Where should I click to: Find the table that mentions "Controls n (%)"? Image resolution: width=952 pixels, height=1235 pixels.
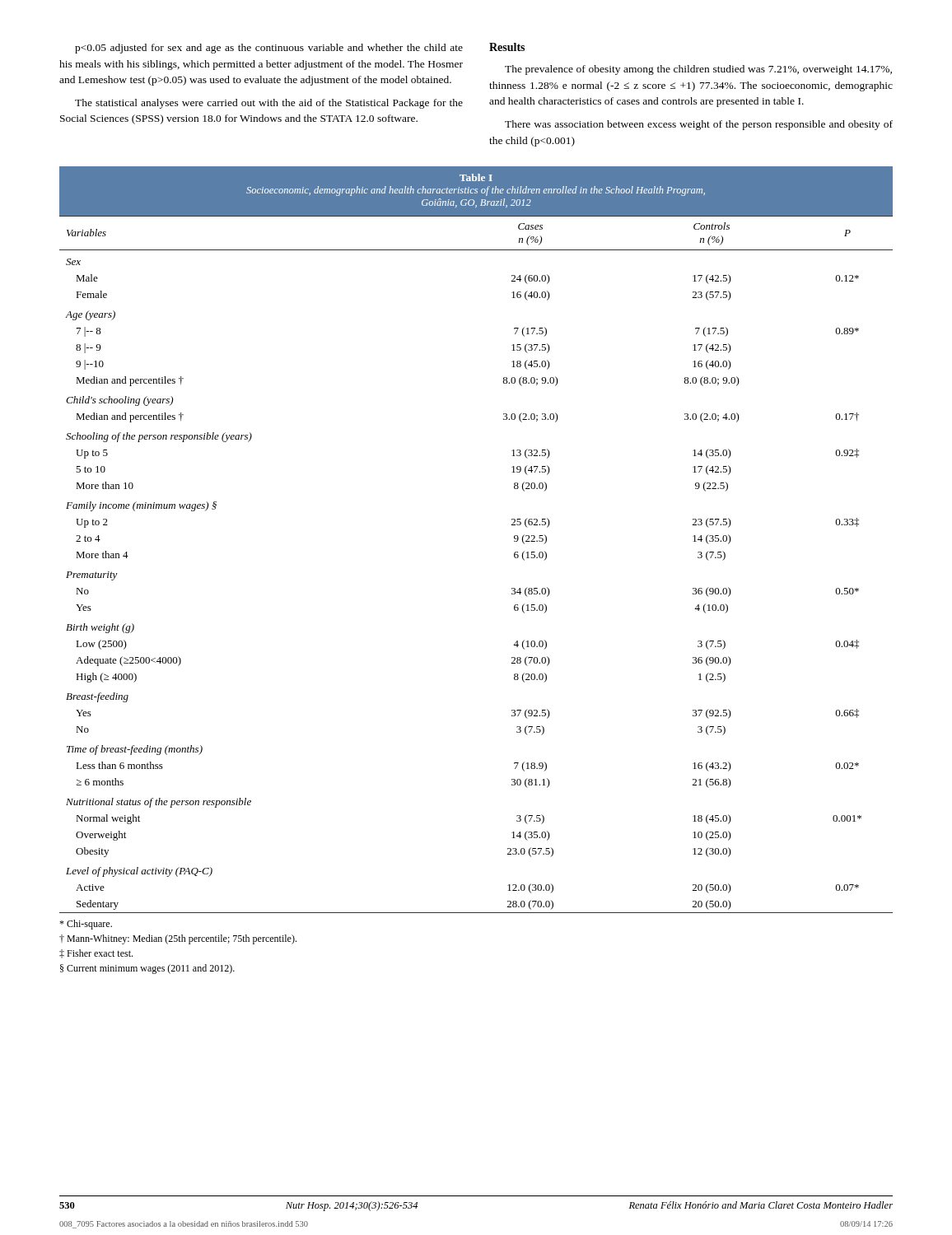pos(476,571)
